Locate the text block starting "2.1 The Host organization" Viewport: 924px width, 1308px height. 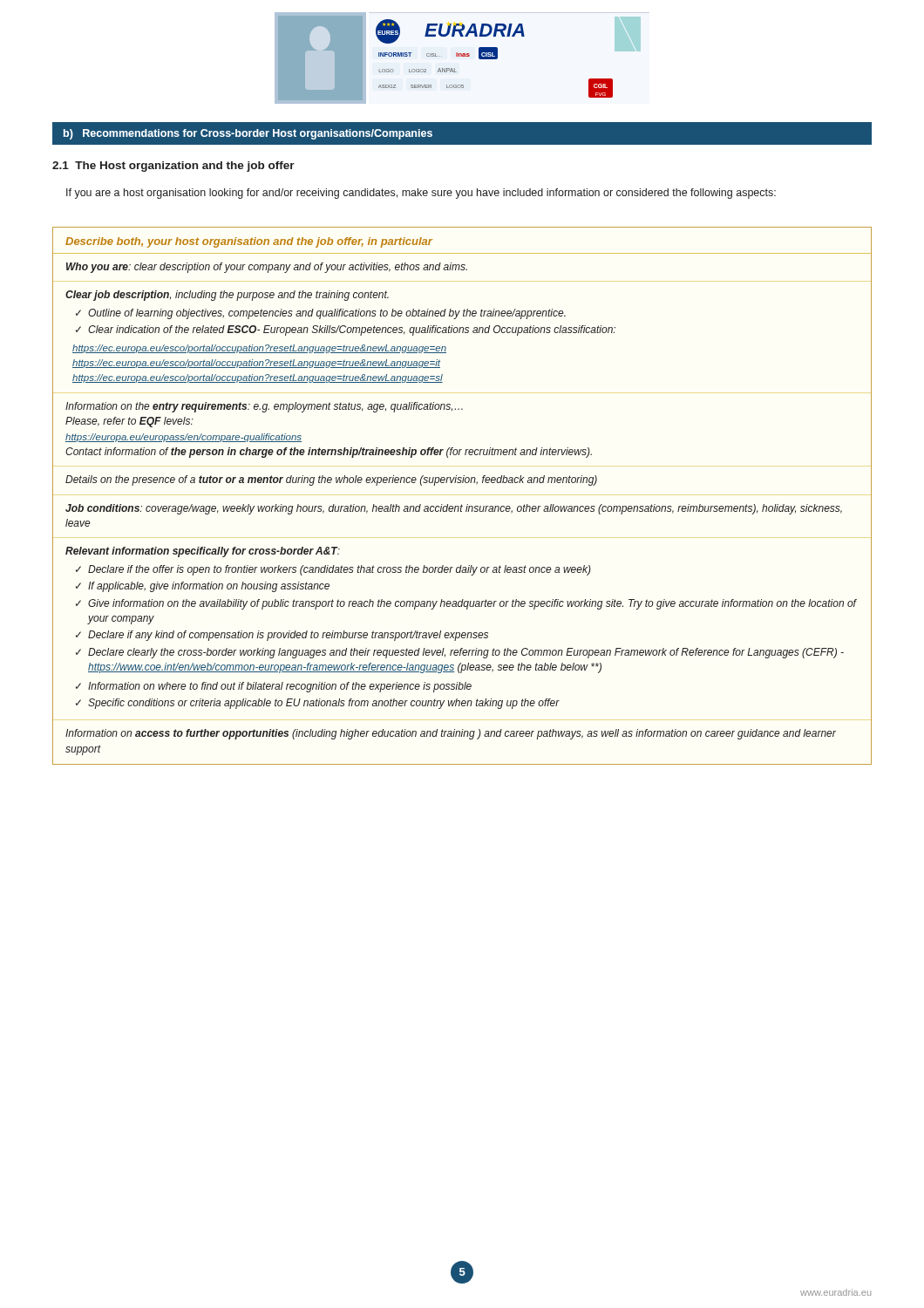173,165
